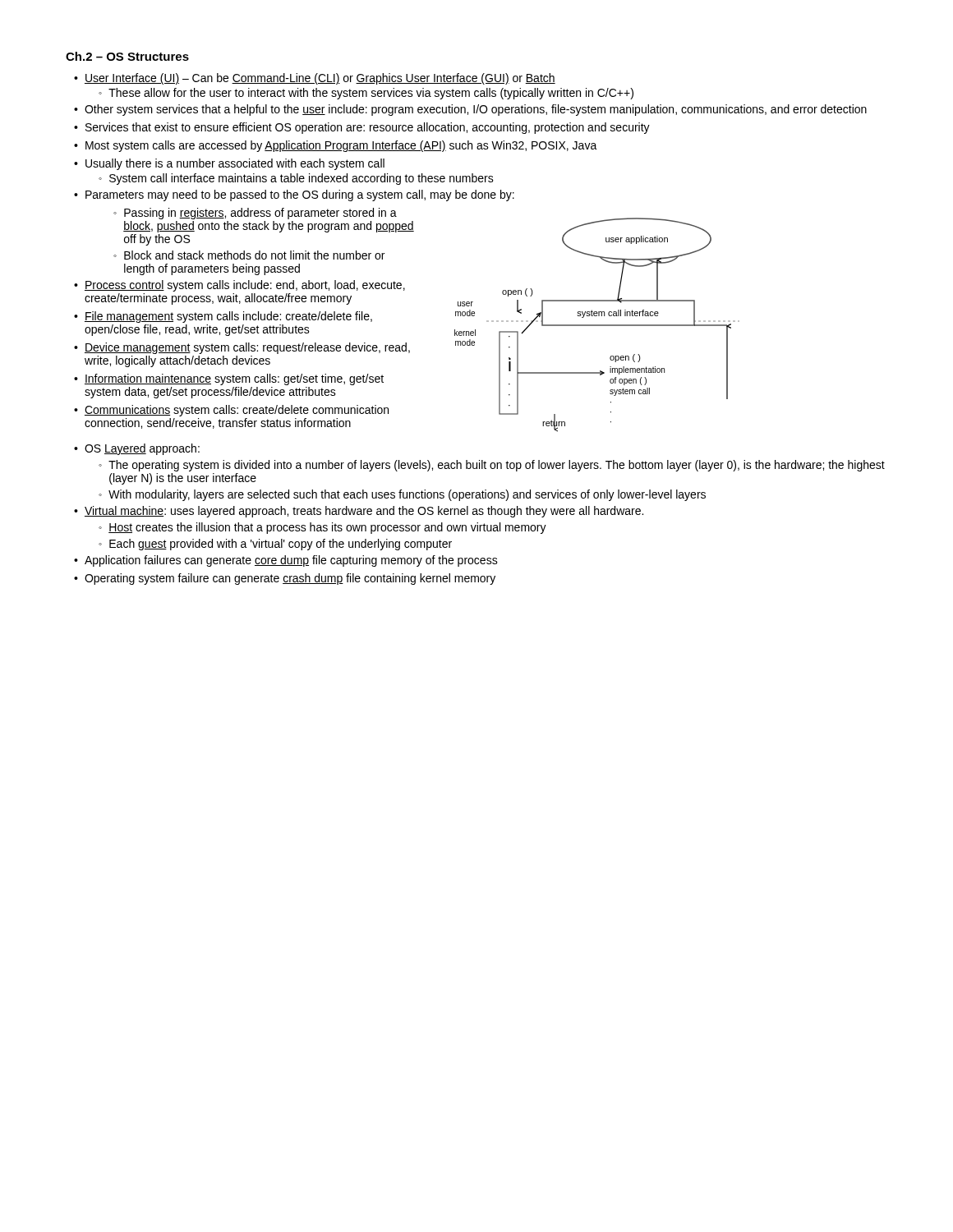953x1232 pixels.
Task: Click on the list item containing "Usually there is a number associated"
Action: [235, 164]
